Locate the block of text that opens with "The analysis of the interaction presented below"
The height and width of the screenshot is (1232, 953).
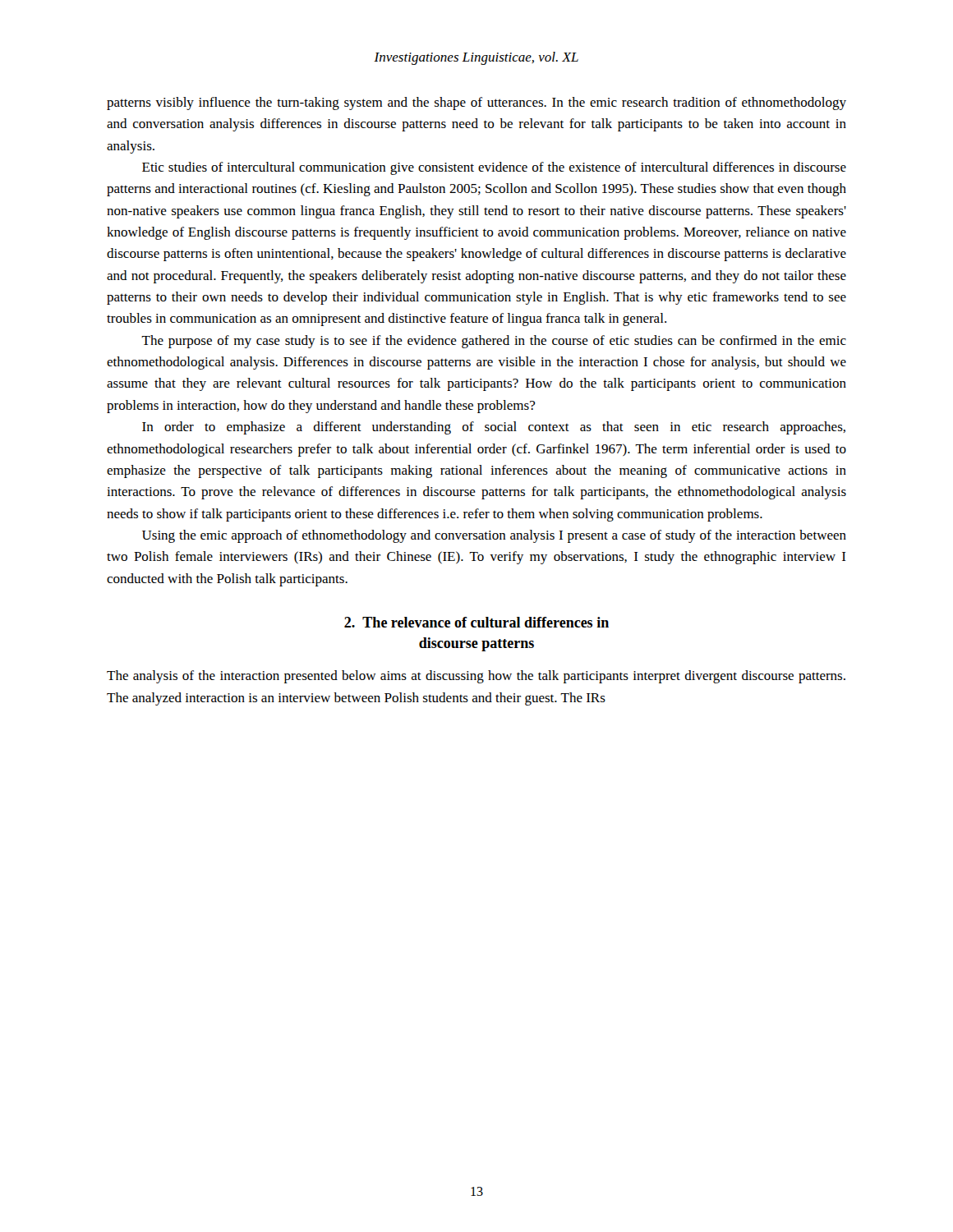(x=476, y=687)
